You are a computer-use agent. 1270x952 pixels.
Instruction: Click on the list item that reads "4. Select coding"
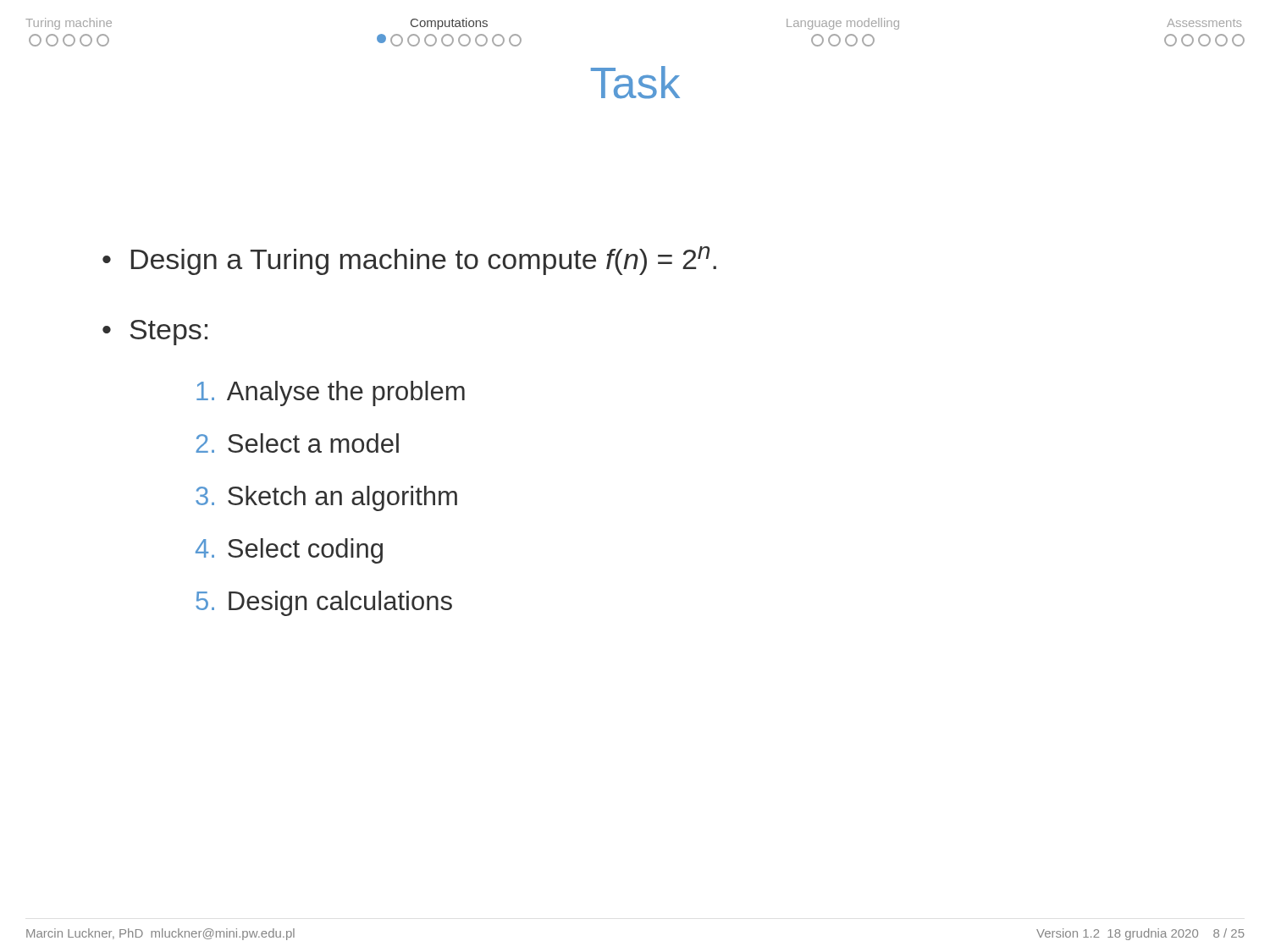point(290,549)
